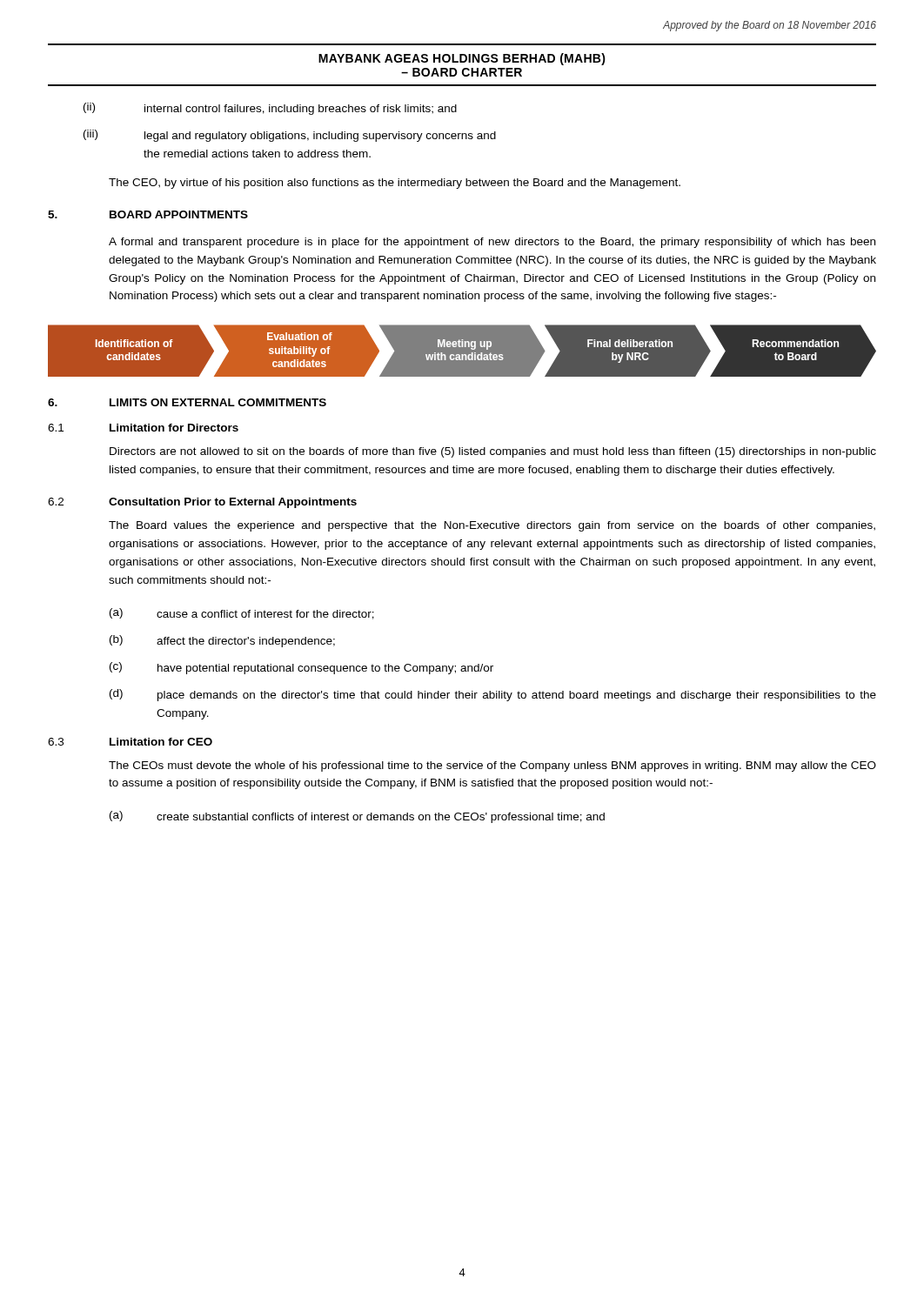Screen dimensions: 1305x924
Task: Find the text block starting "(b) affect the director's independence;"
Action: tap(222, 641)
